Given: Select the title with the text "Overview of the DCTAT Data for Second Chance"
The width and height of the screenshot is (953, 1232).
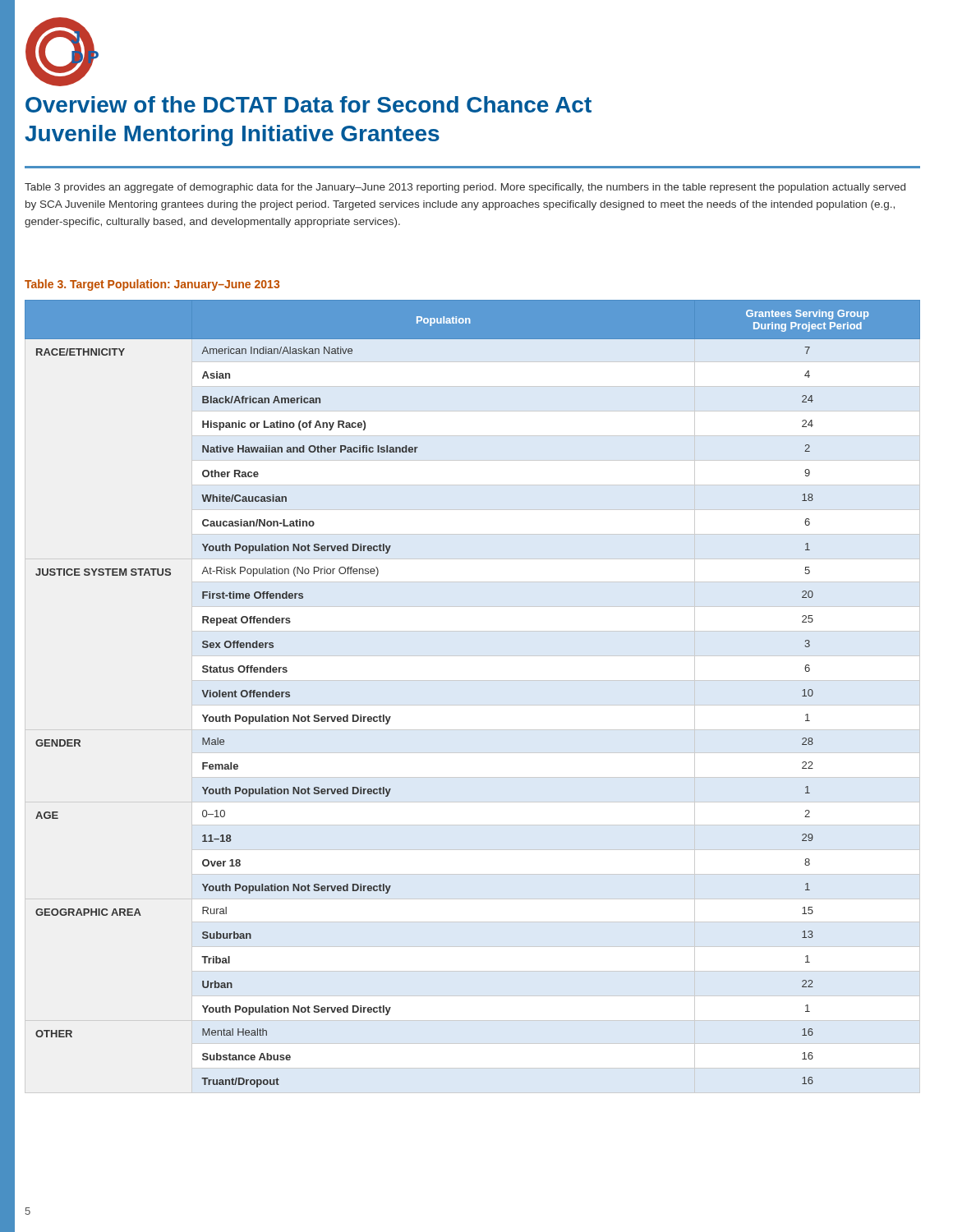Looking at the screenshot, I should coord(472,119).
